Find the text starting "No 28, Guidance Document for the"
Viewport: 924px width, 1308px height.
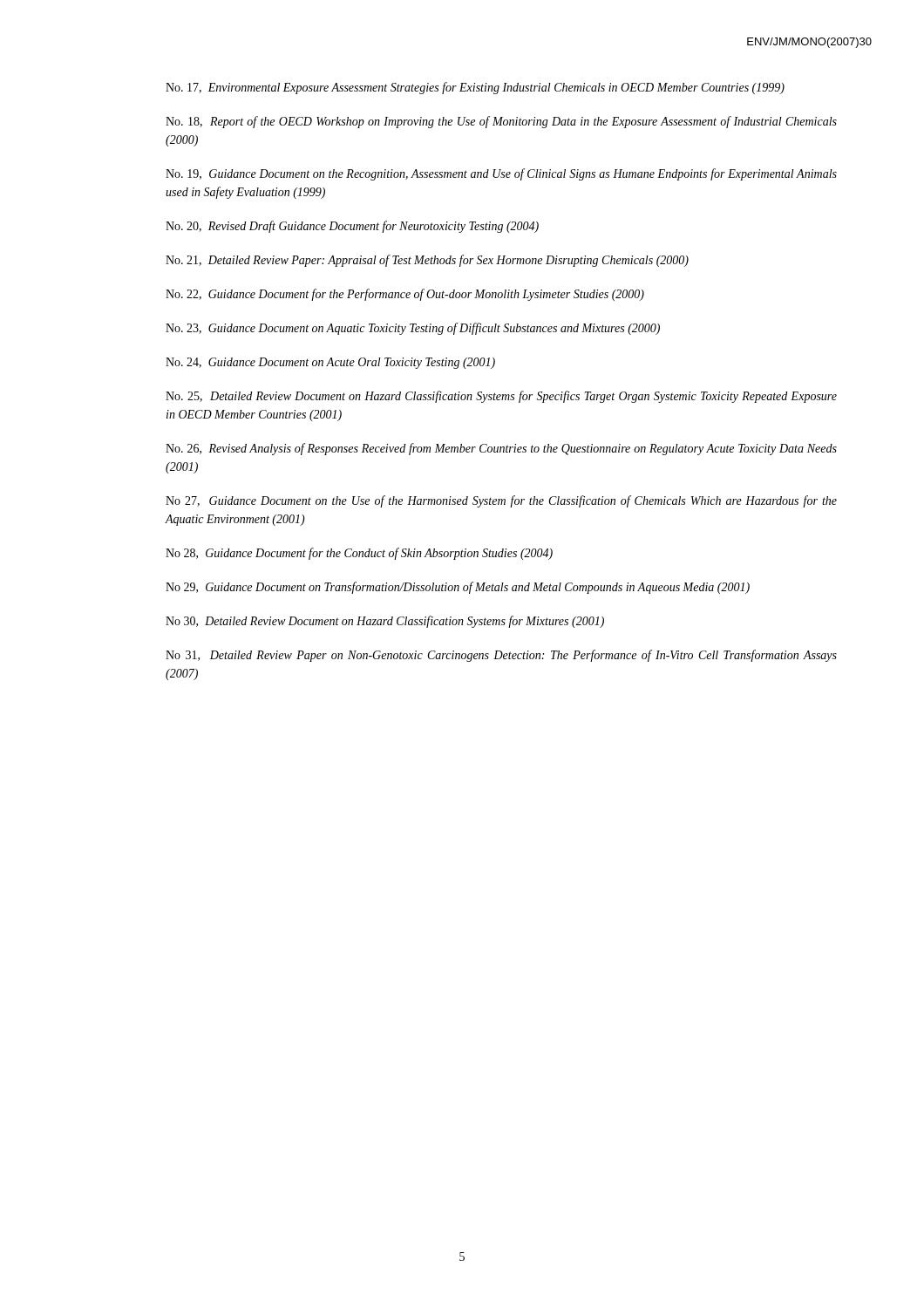tap(359, 553)
